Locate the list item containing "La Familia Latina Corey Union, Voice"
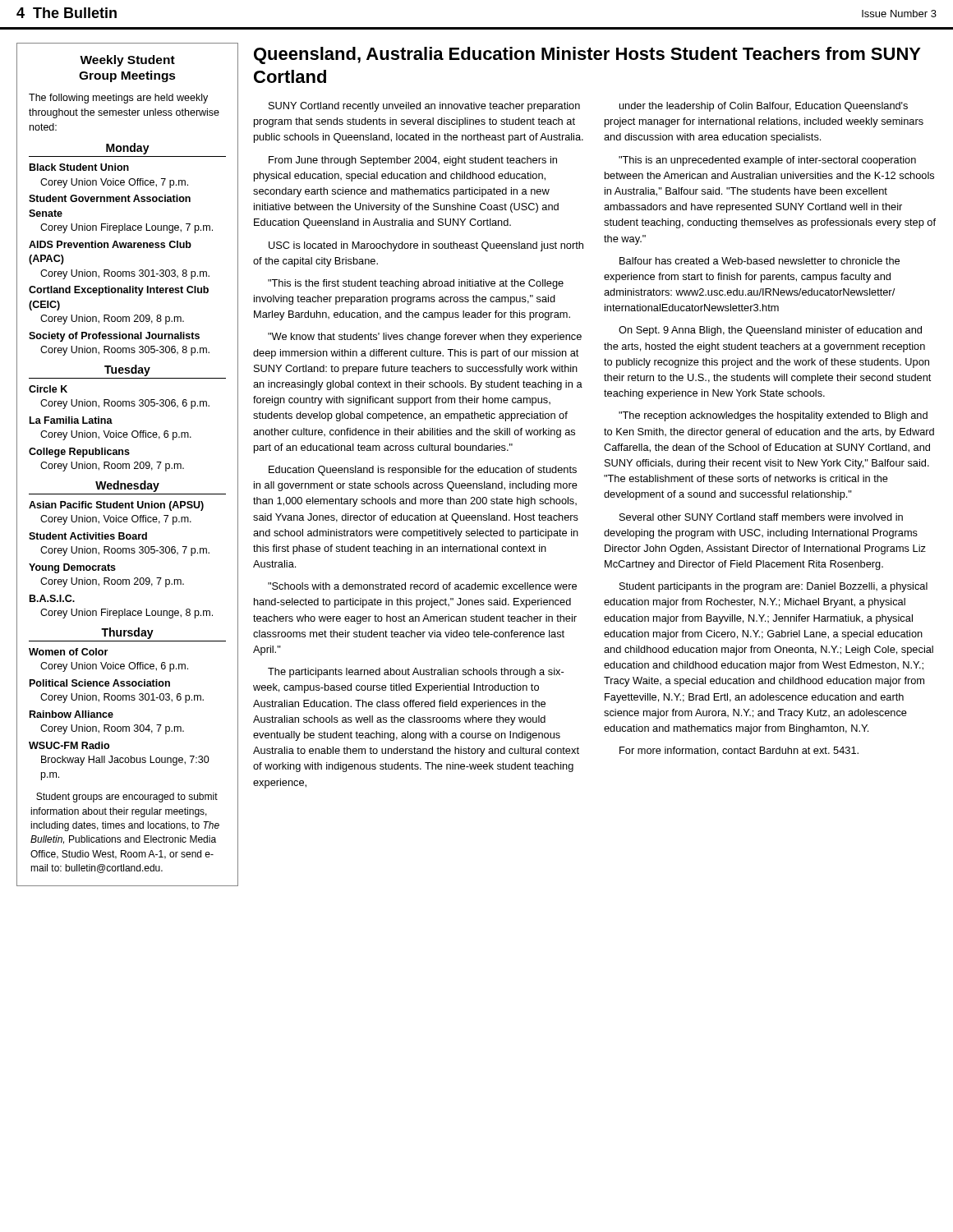Image resolution: width=953 pixels, height=1232 pixels. pyautogui.click(x=127, y=428)
